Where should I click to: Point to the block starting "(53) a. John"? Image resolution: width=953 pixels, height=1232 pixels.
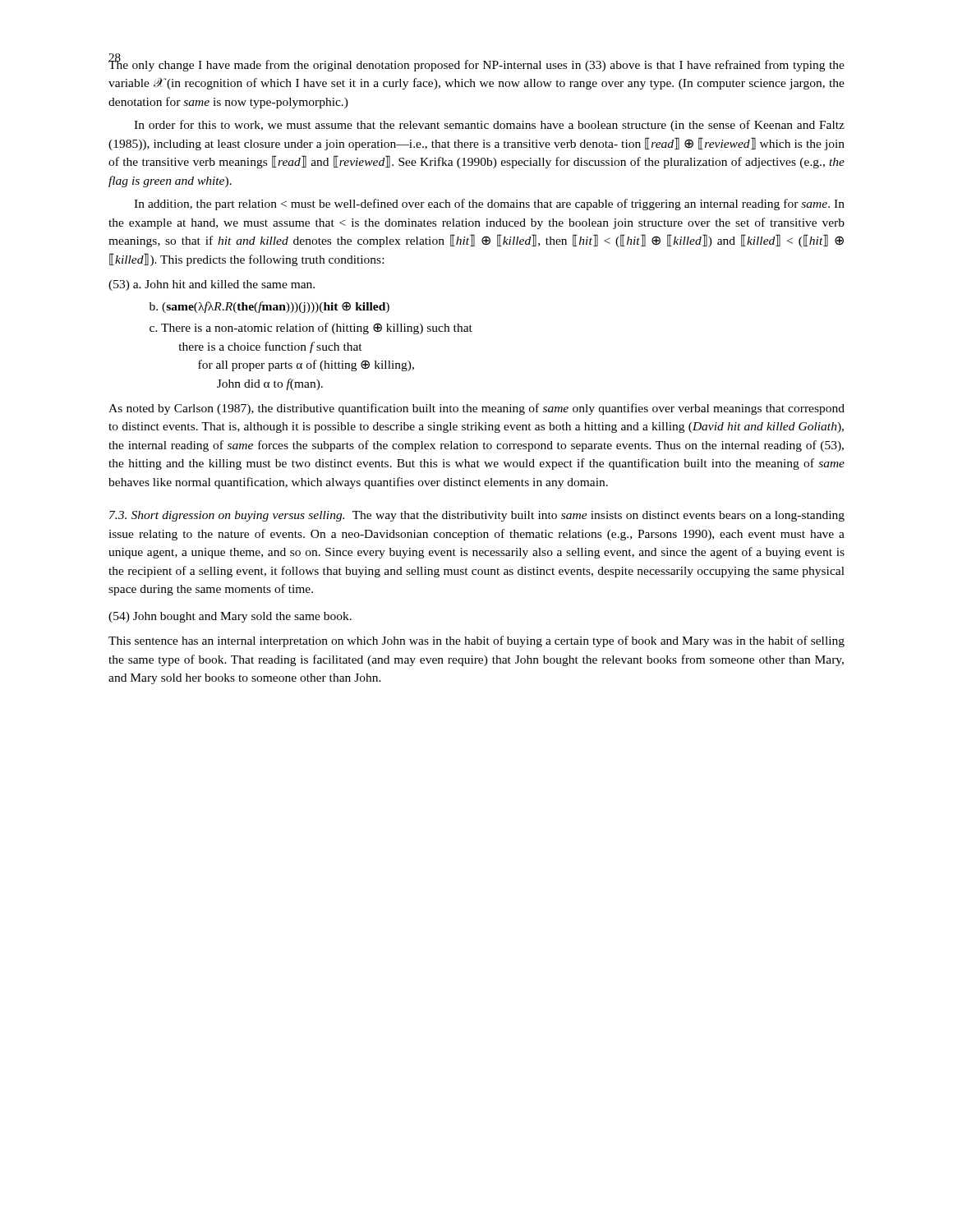tap(212, 285)
